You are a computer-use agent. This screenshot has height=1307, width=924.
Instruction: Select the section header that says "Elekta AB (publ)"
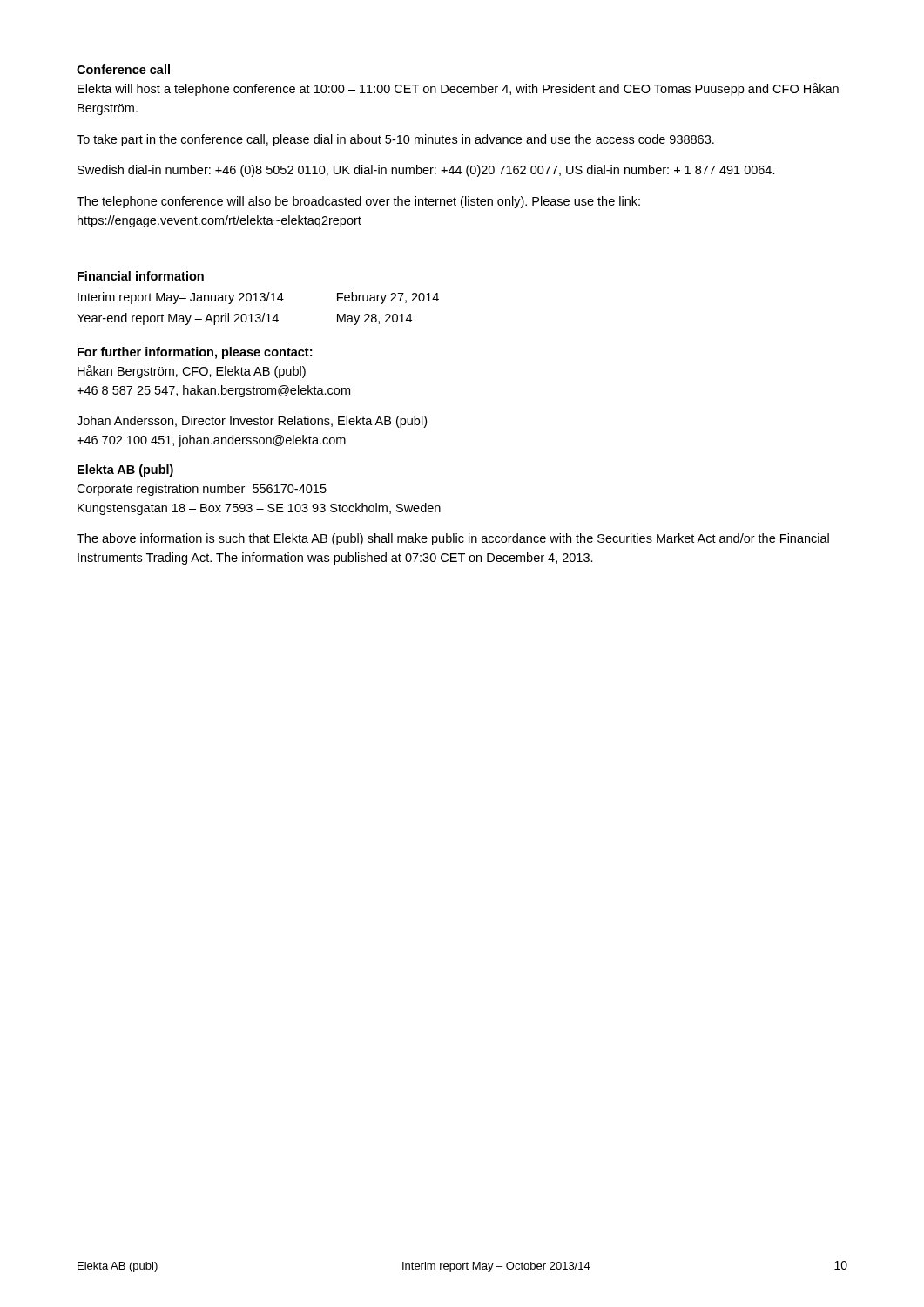tap(125, 469)
